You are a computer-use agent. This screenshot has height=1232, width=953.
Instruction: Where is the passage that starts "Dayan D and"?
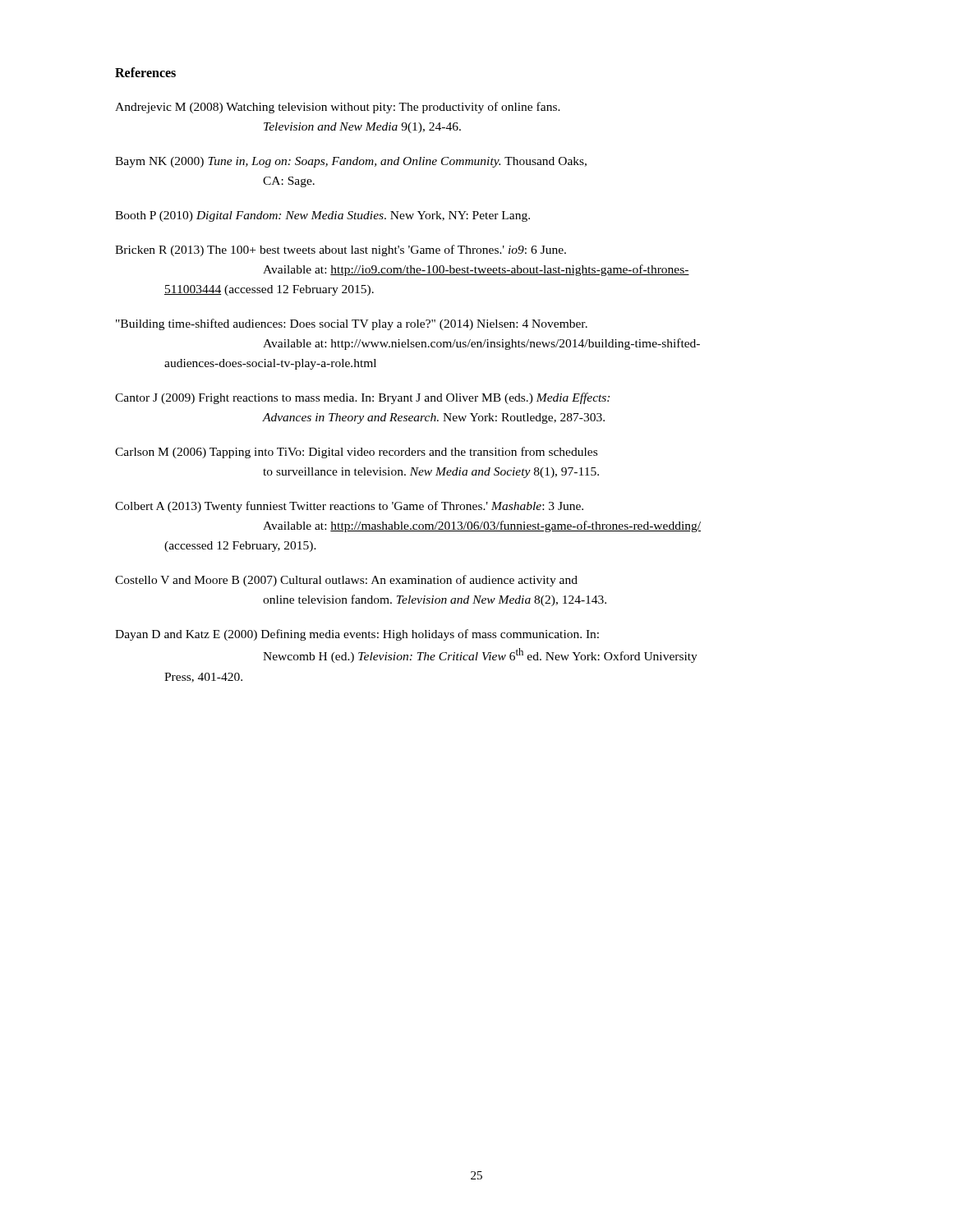pos(476,655)
